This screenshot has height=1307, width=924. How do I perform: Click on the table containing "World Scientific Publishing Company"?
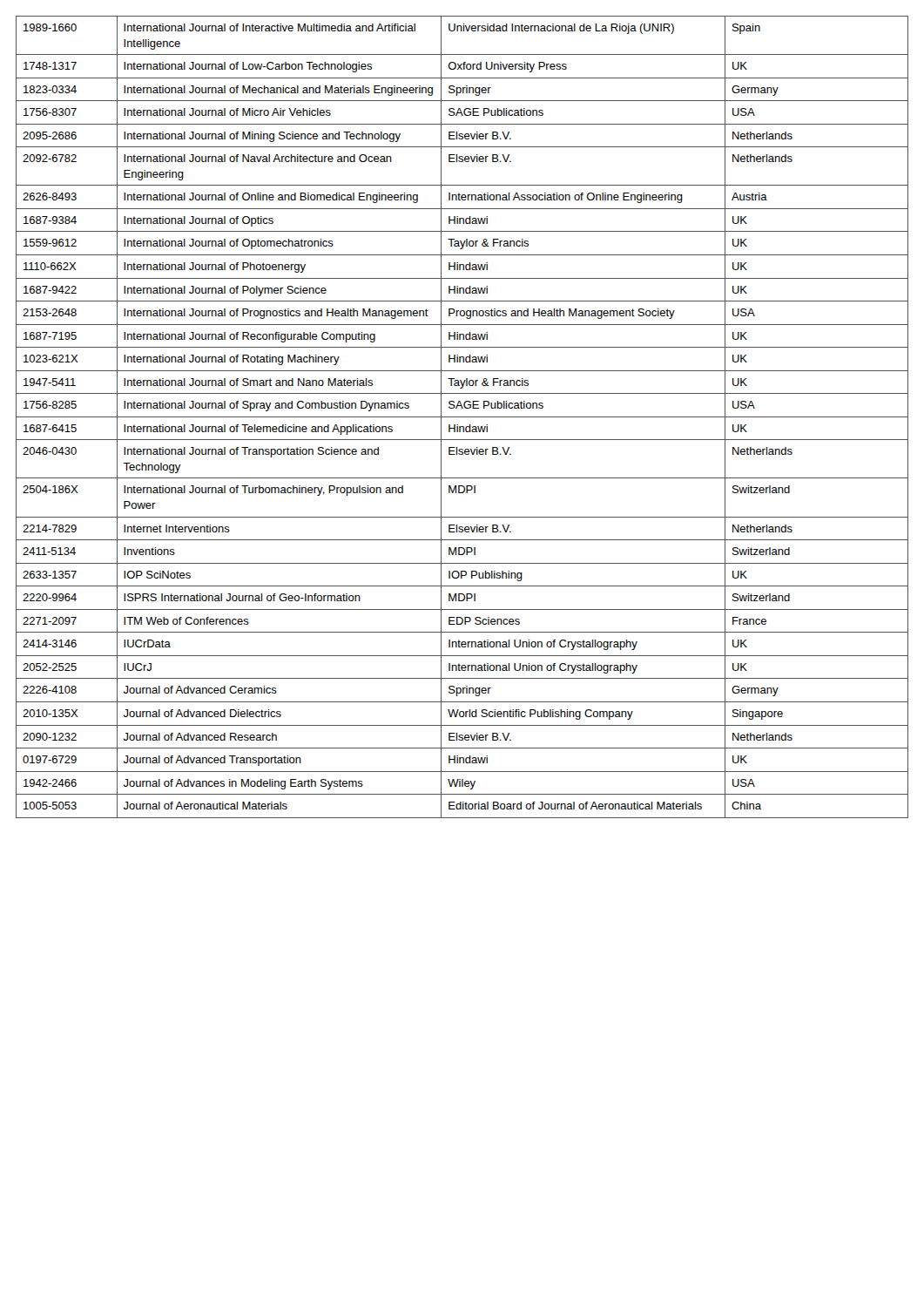(x=462, y=417)
